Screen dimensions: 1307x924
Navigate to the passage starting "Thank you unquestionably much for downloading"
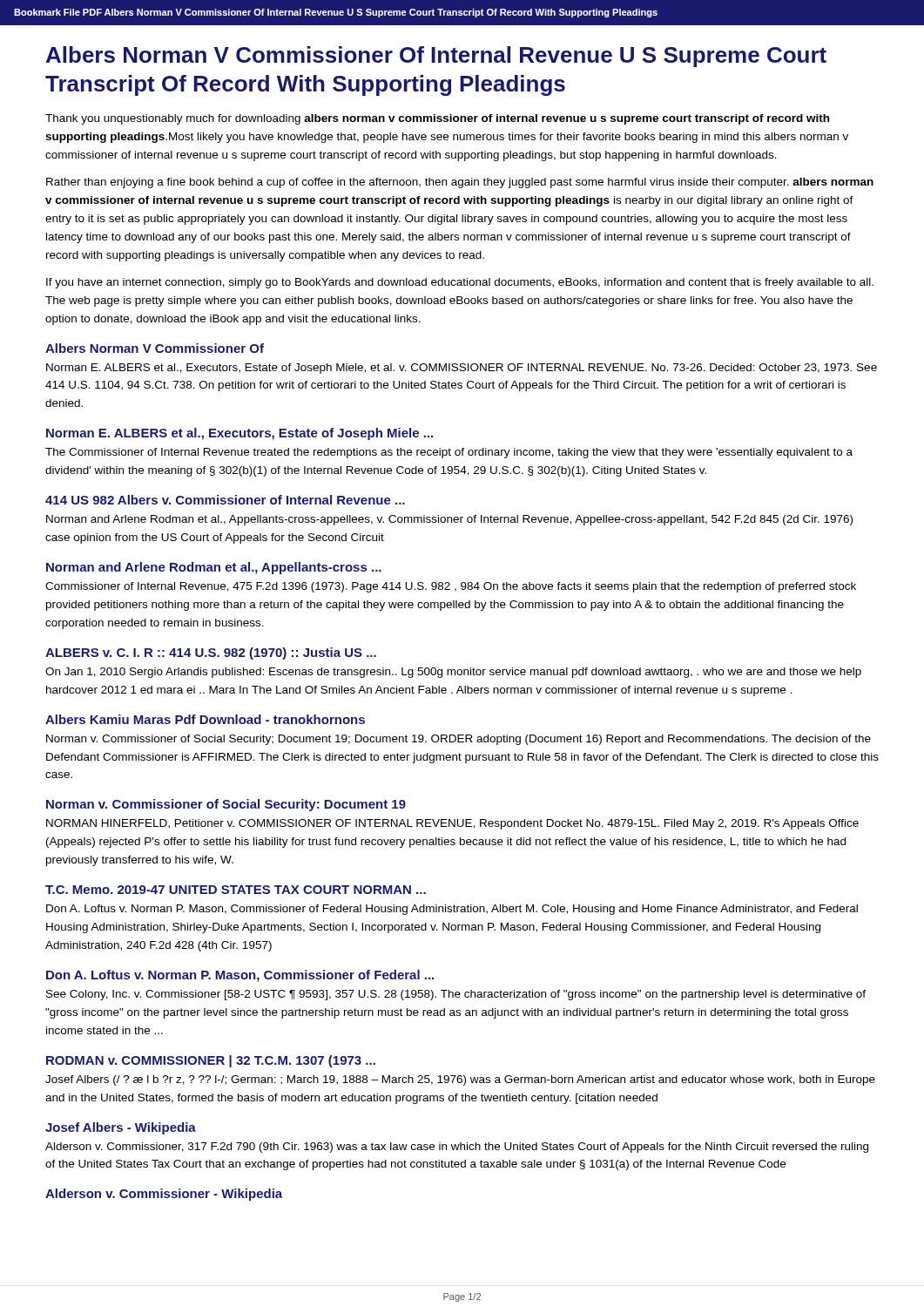click(x=447, y=137)
